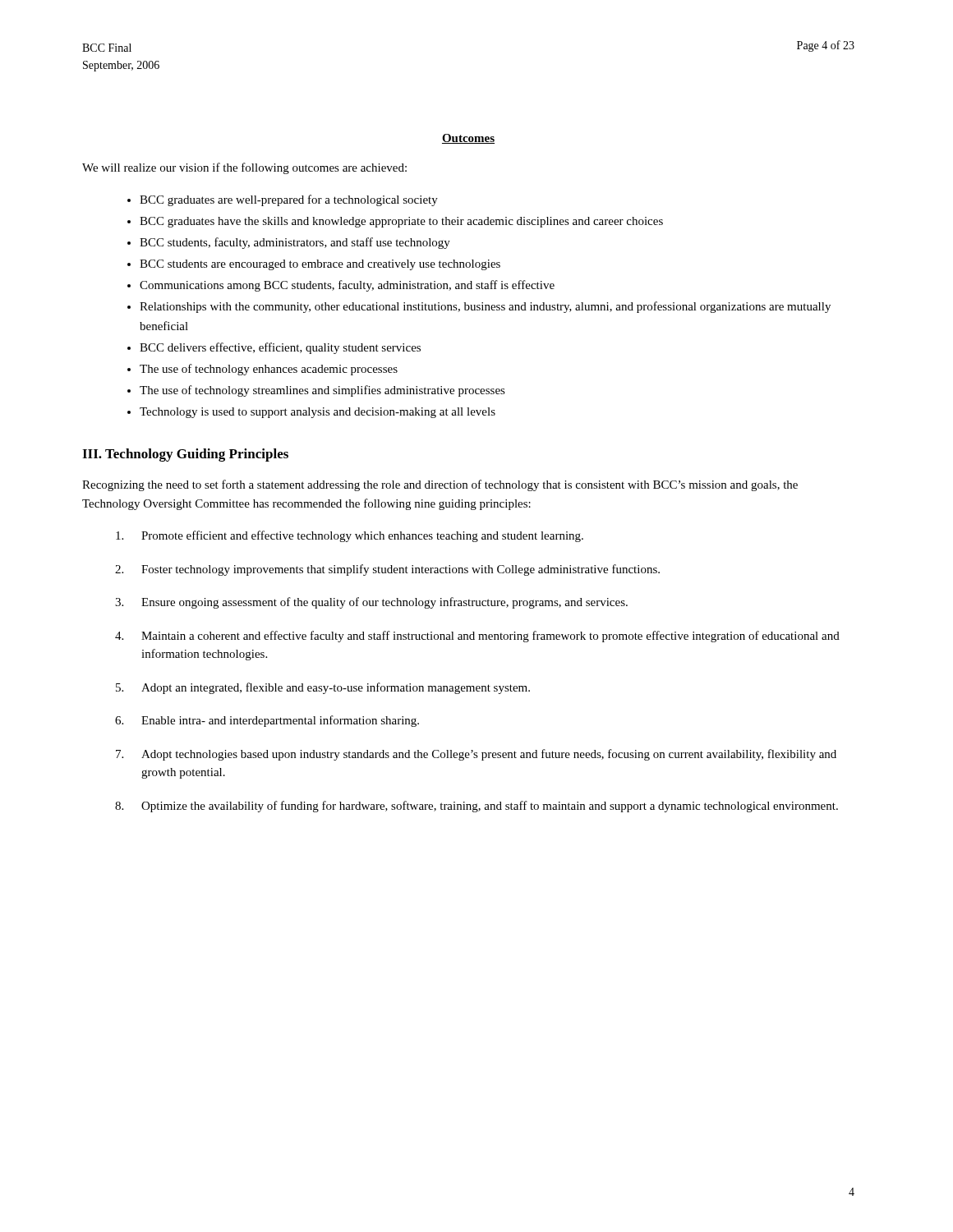Find the passage starting "The use of technology streamlines"
This screenshot has height=1232, width=953.
pos(322,390)
